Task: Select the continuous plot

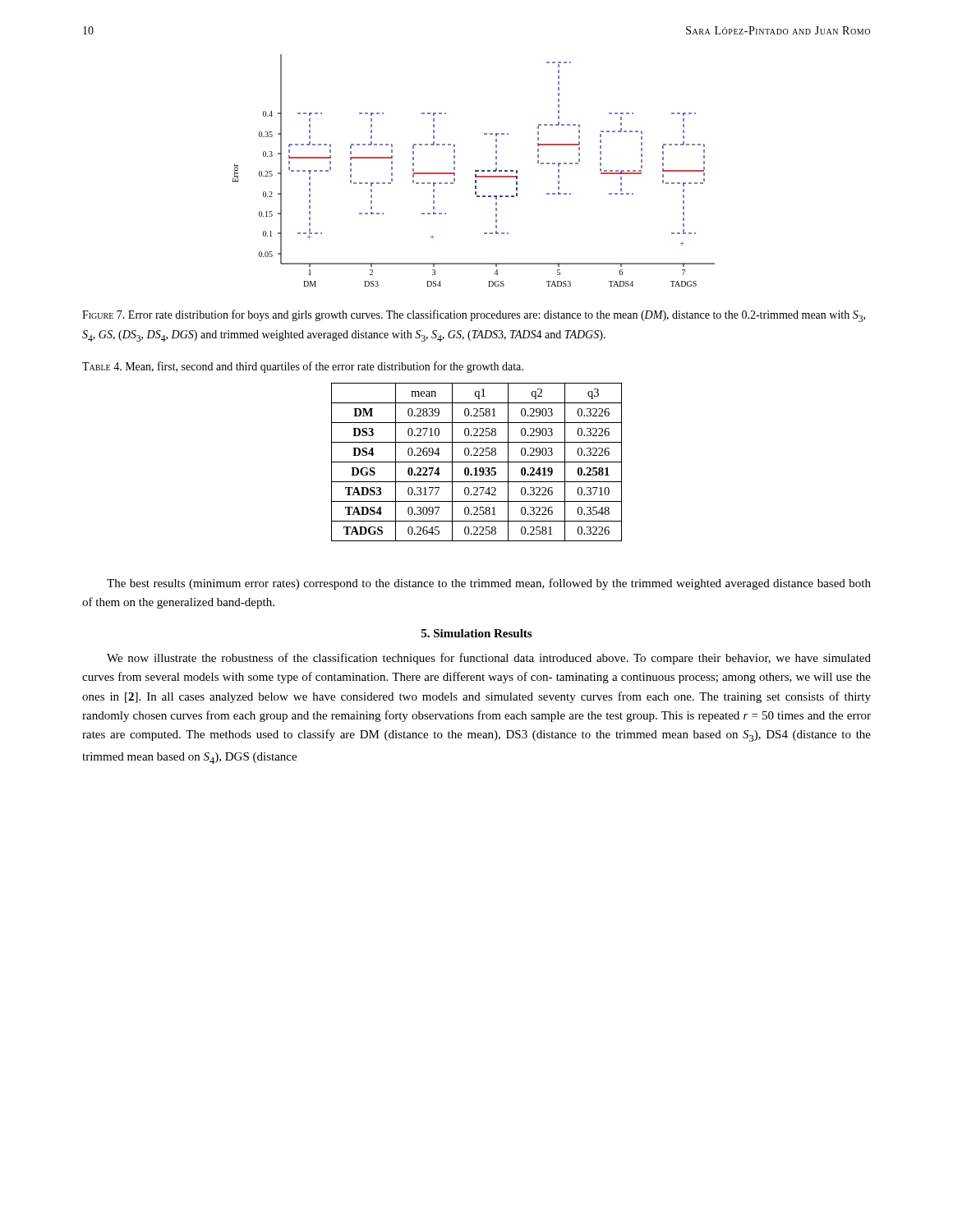Action: pos(476,173)
